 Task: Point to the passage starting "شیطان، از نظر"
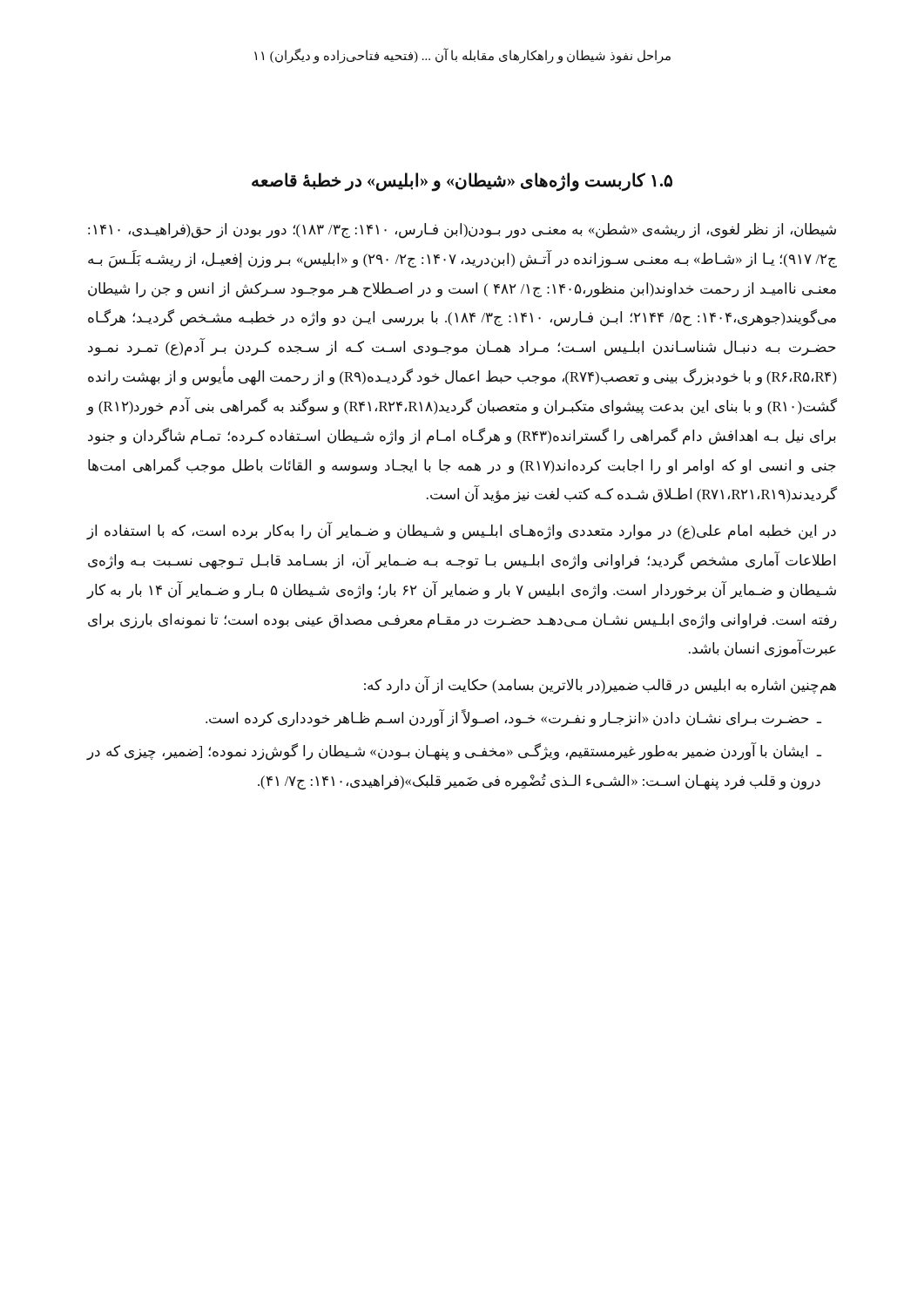point(462,362)
